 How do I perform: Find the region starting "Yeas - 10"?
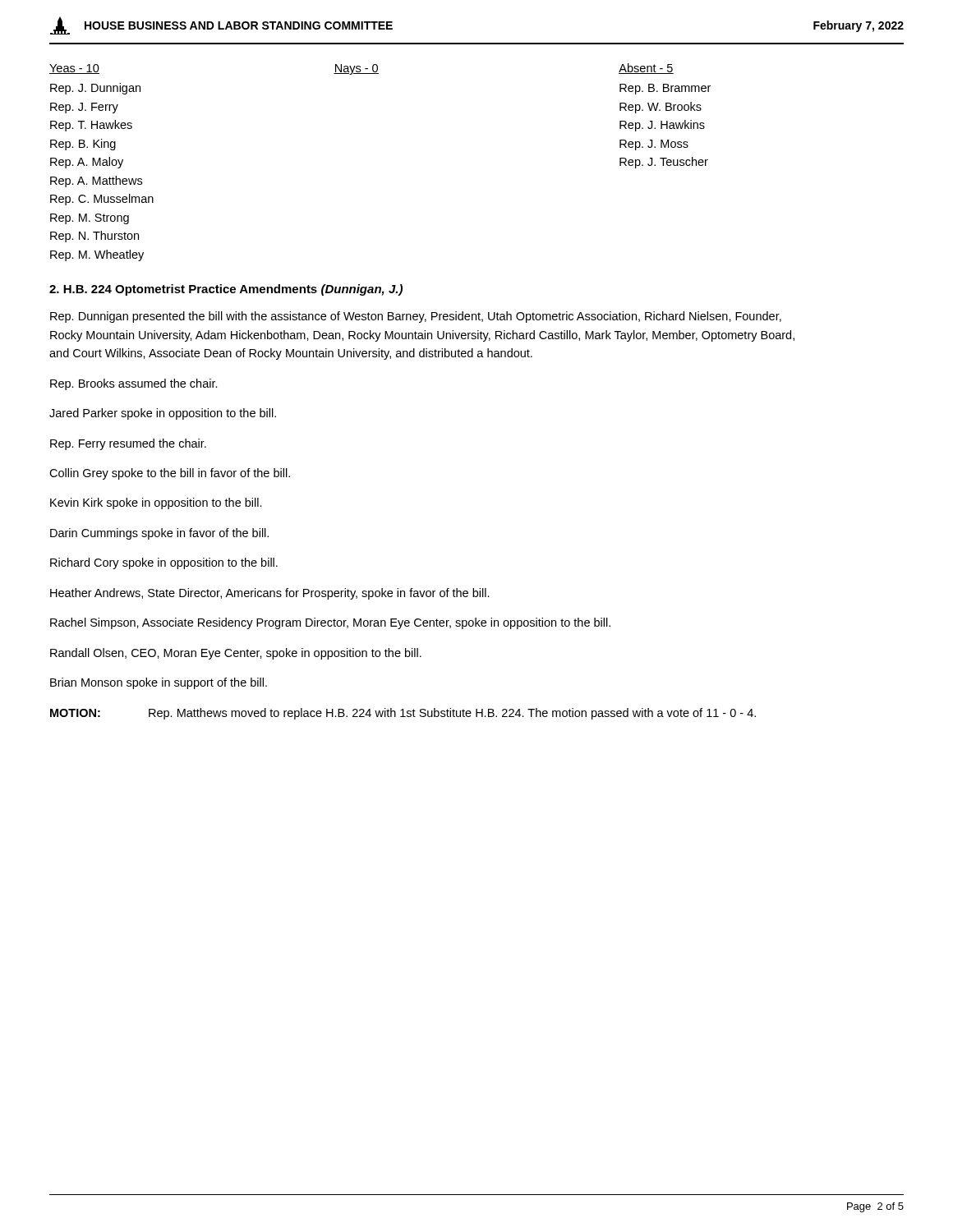click(74, 69)
